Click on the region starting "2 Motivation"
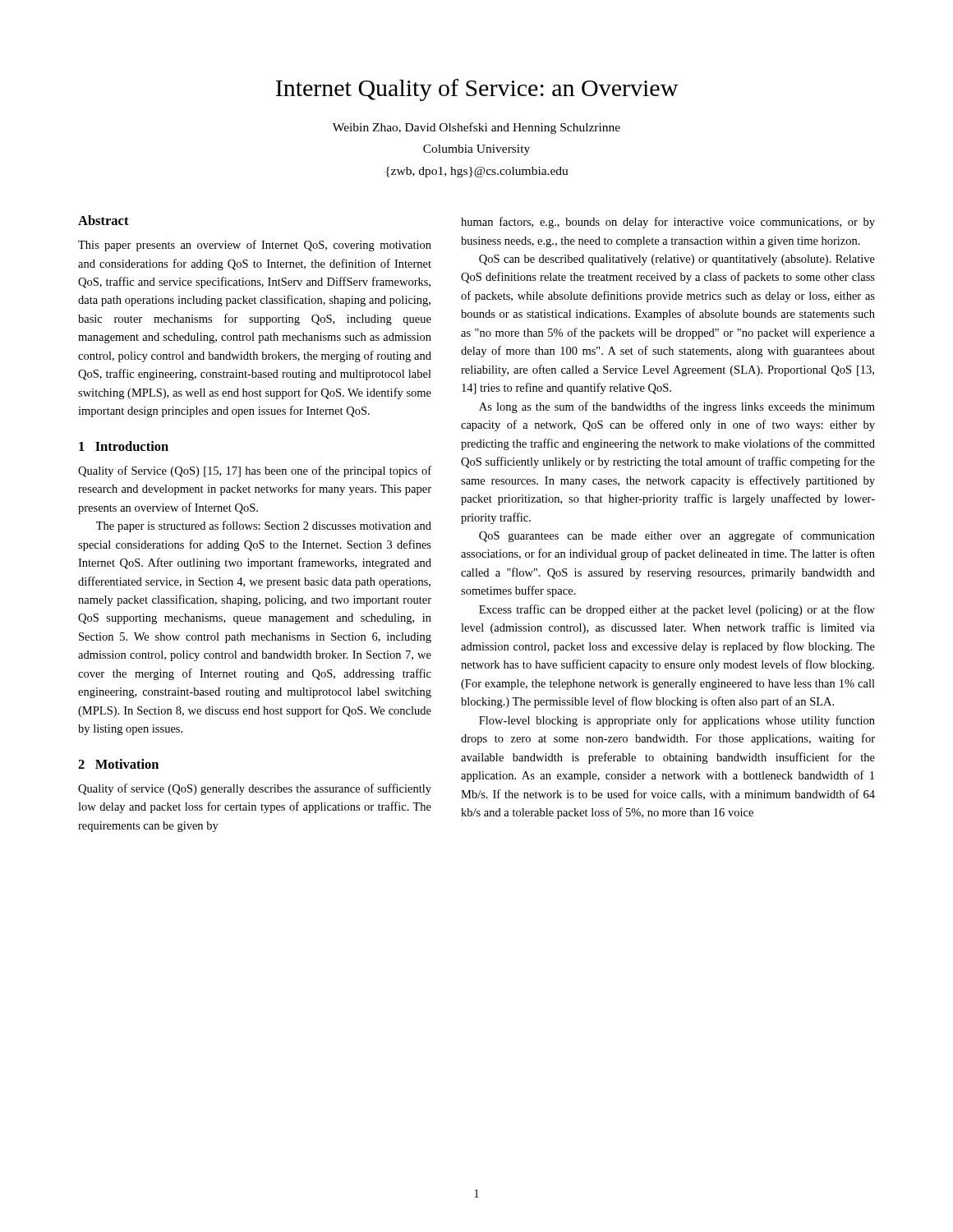The image size is (953, 1232). 118,764
